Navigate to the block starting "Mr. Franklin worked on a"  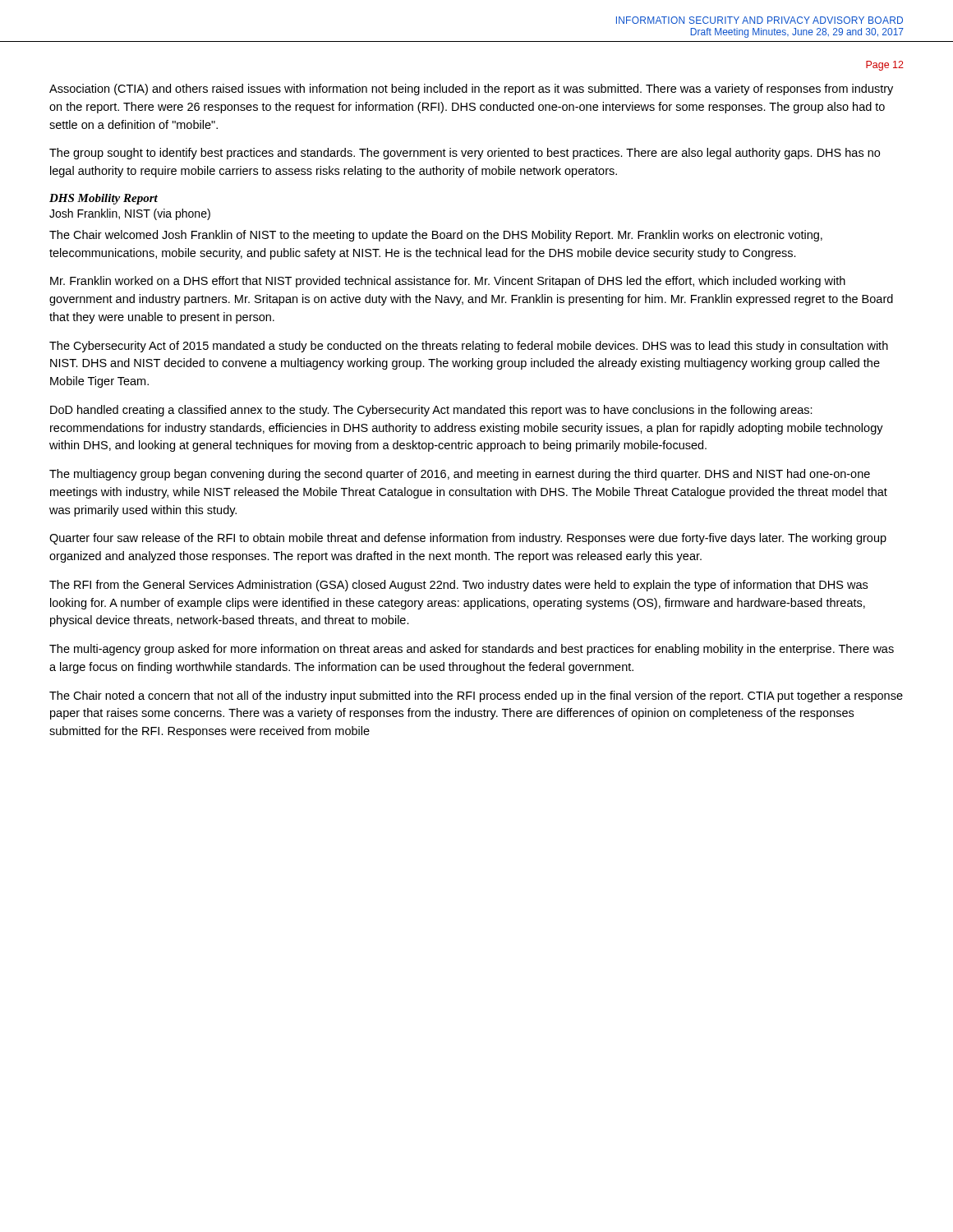(x=471, y=299)
